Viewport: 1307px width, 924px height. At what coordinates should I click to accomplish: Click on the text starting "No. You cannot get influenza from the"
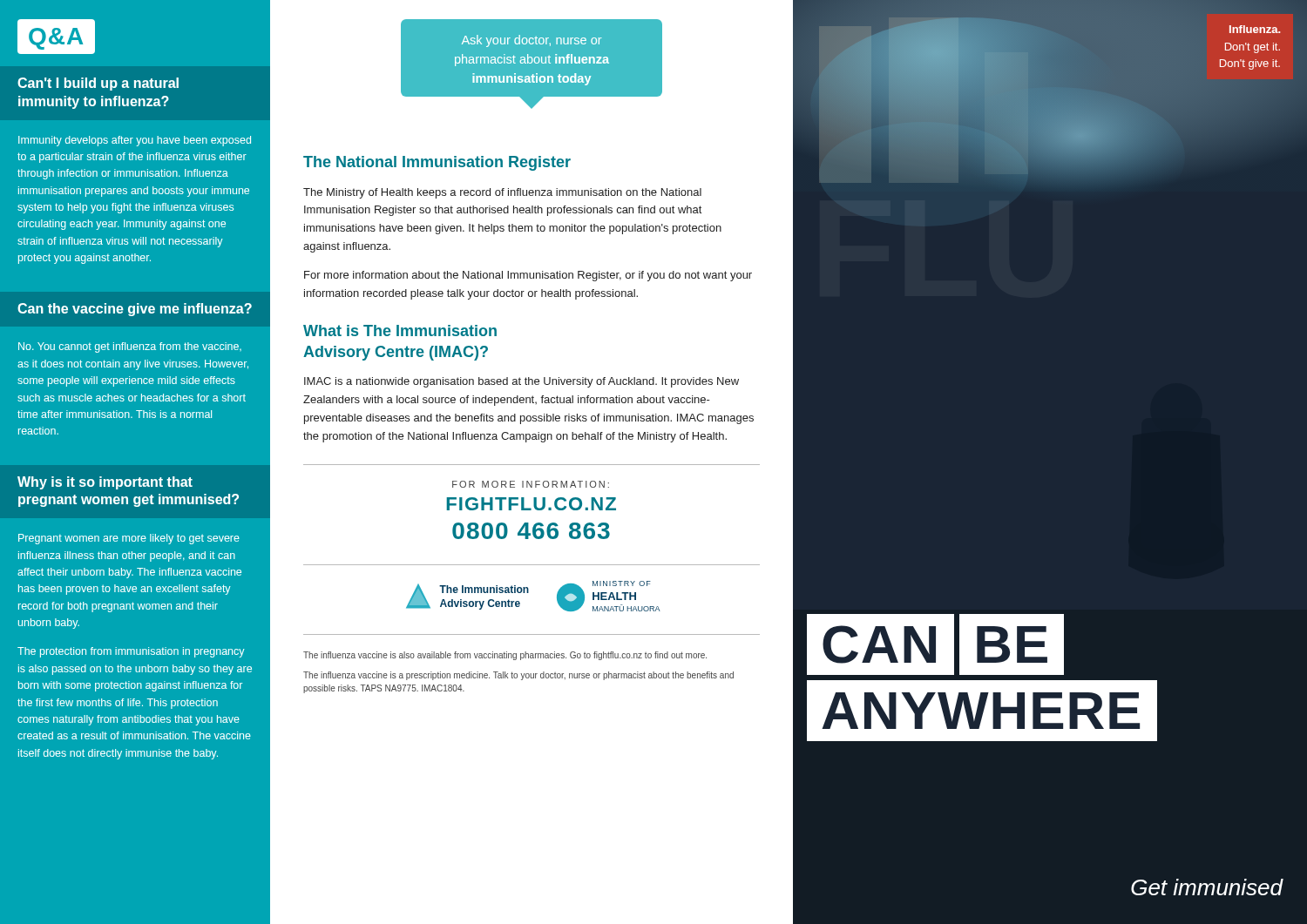tap(133, 389)
